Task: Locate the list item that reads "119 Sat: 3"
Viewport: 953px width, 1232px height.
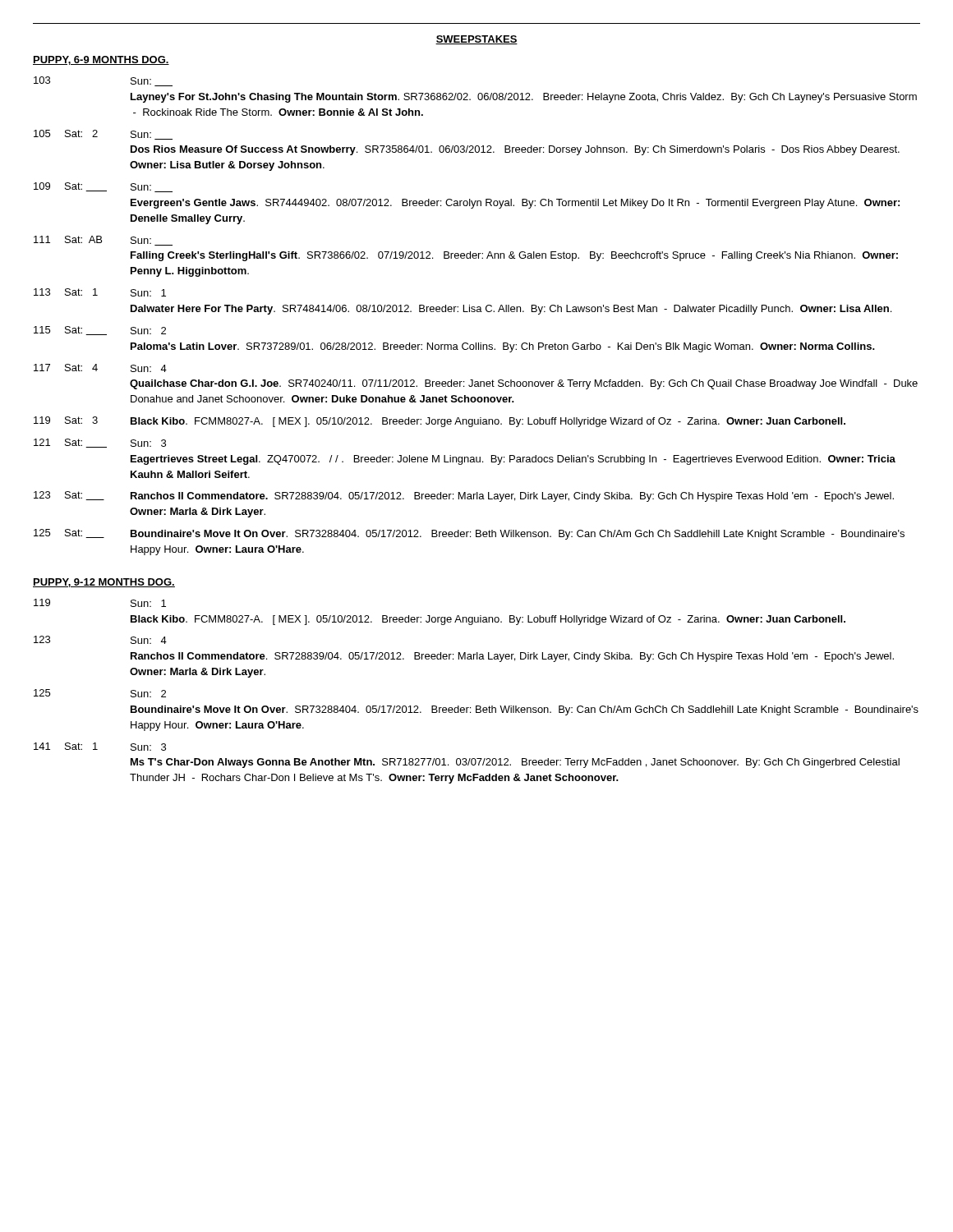Action: click(x=476, y=422)
